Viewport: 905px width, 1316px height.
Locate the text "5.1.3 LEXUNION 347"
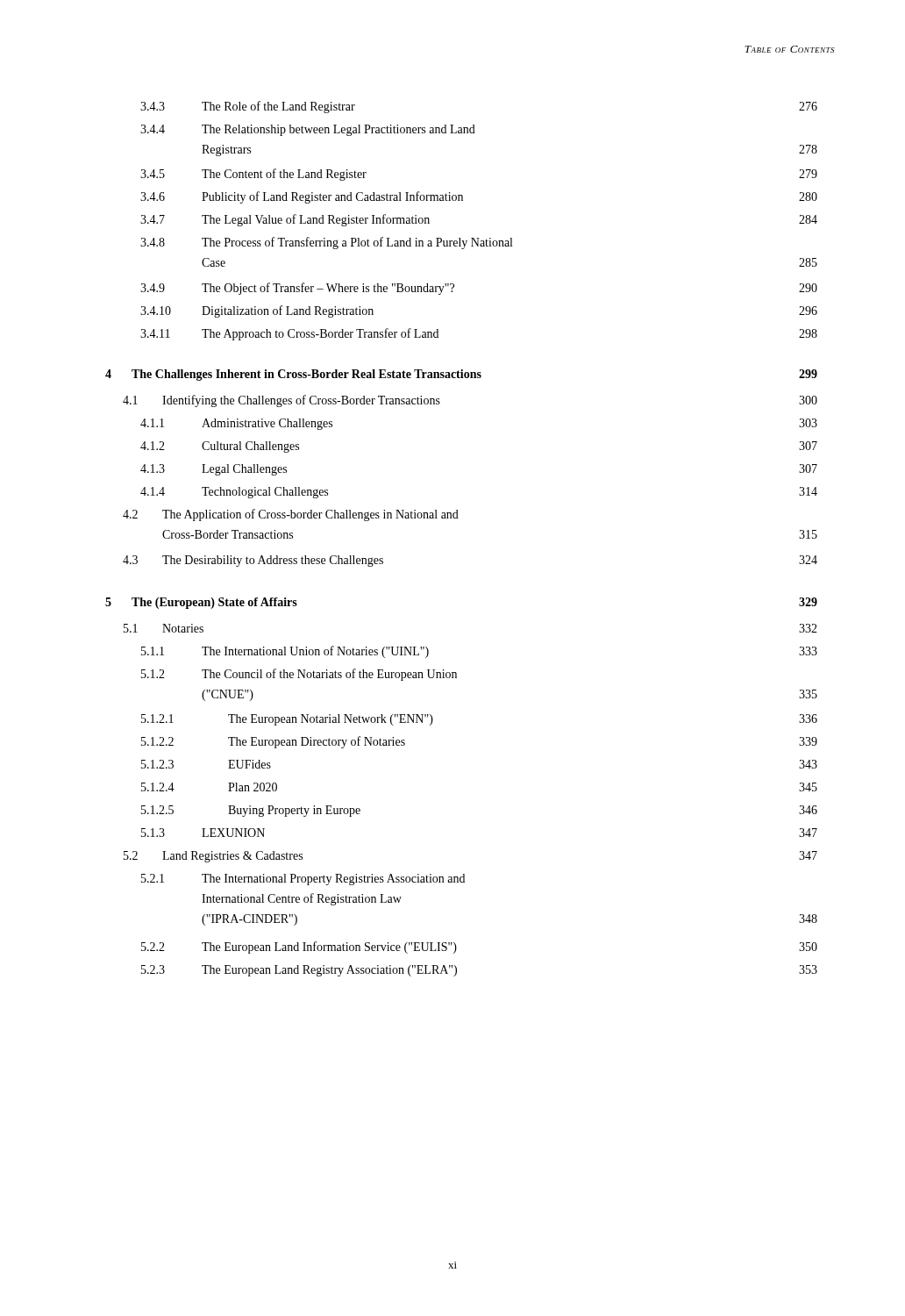153,832
